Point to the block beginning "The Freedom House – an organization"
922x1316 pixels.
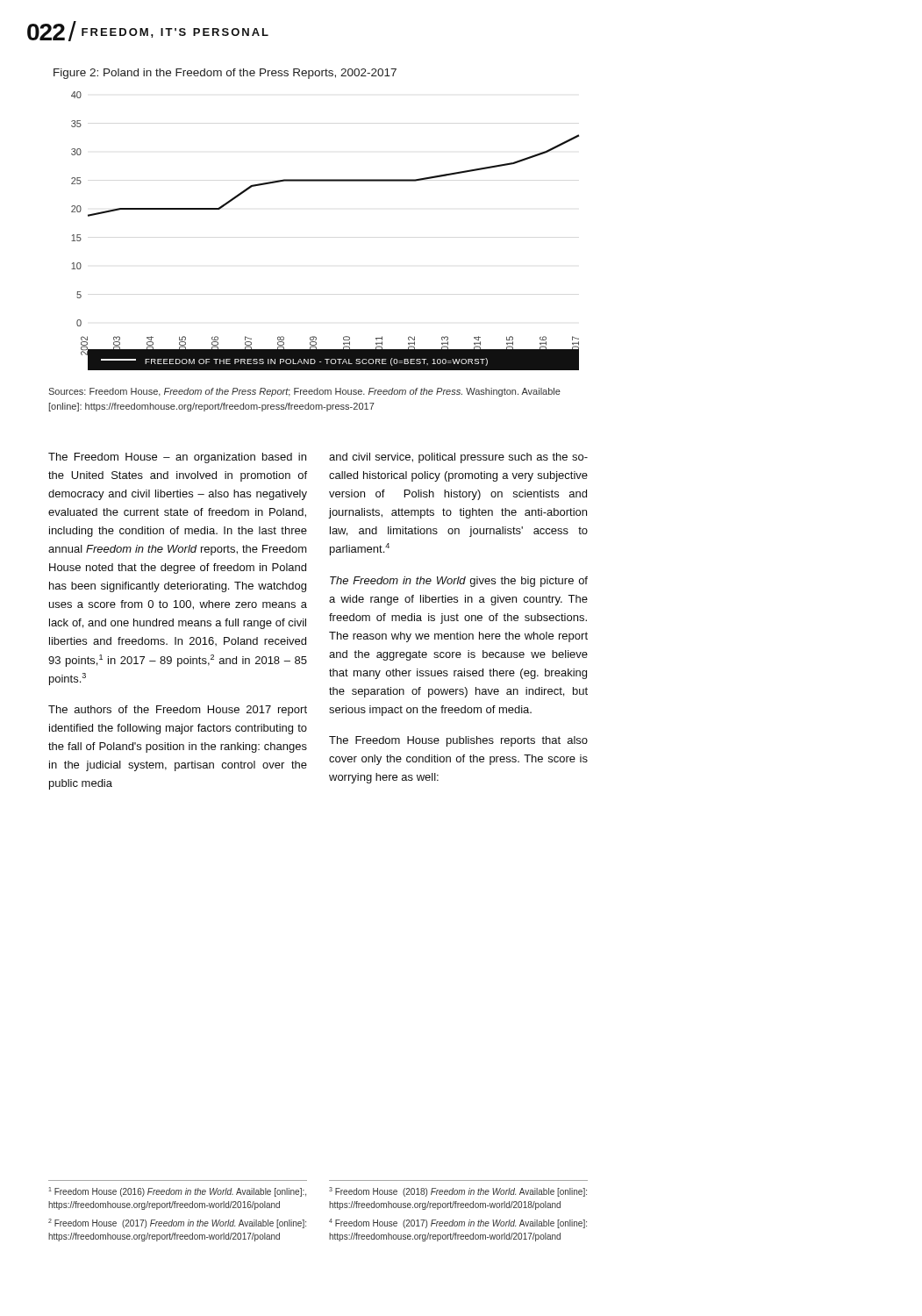click(178, 620)
